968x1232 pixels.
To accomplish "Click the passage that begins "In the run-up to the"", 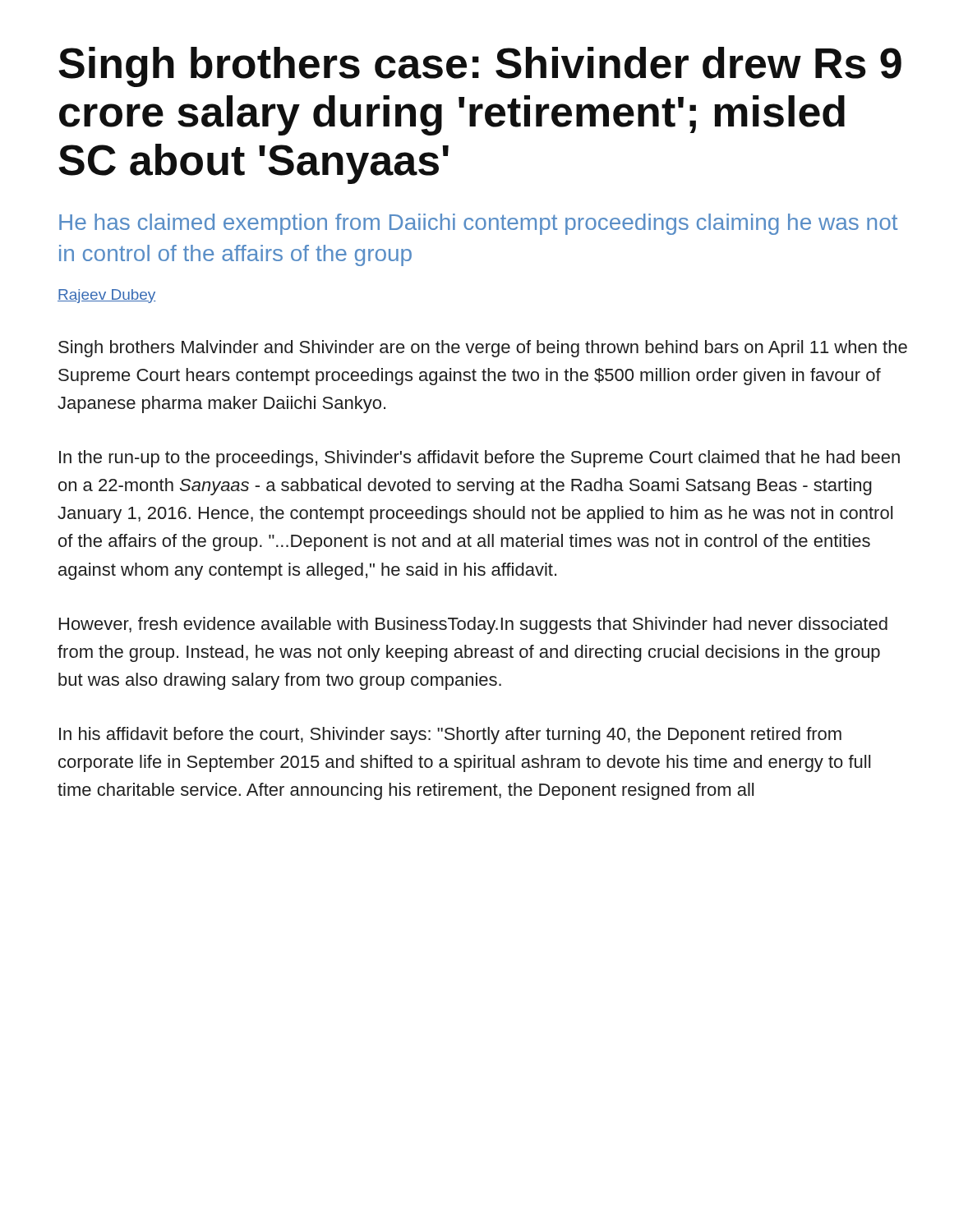I will (479, 513).
